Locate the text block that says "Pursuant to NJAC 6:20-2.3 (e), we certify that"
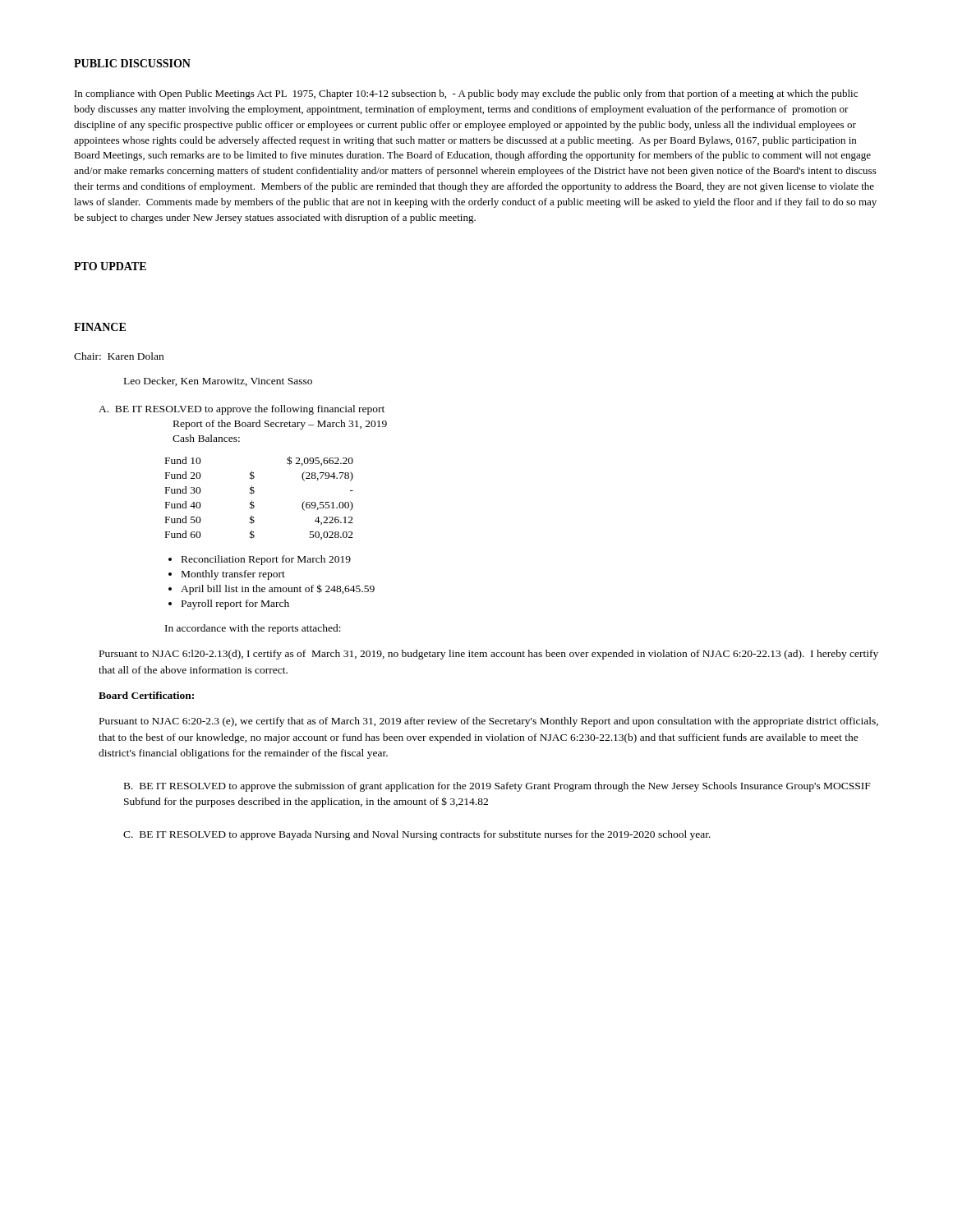Image resolution: width=953 pixels, height=1232 pixels. (x=489, y=737)
